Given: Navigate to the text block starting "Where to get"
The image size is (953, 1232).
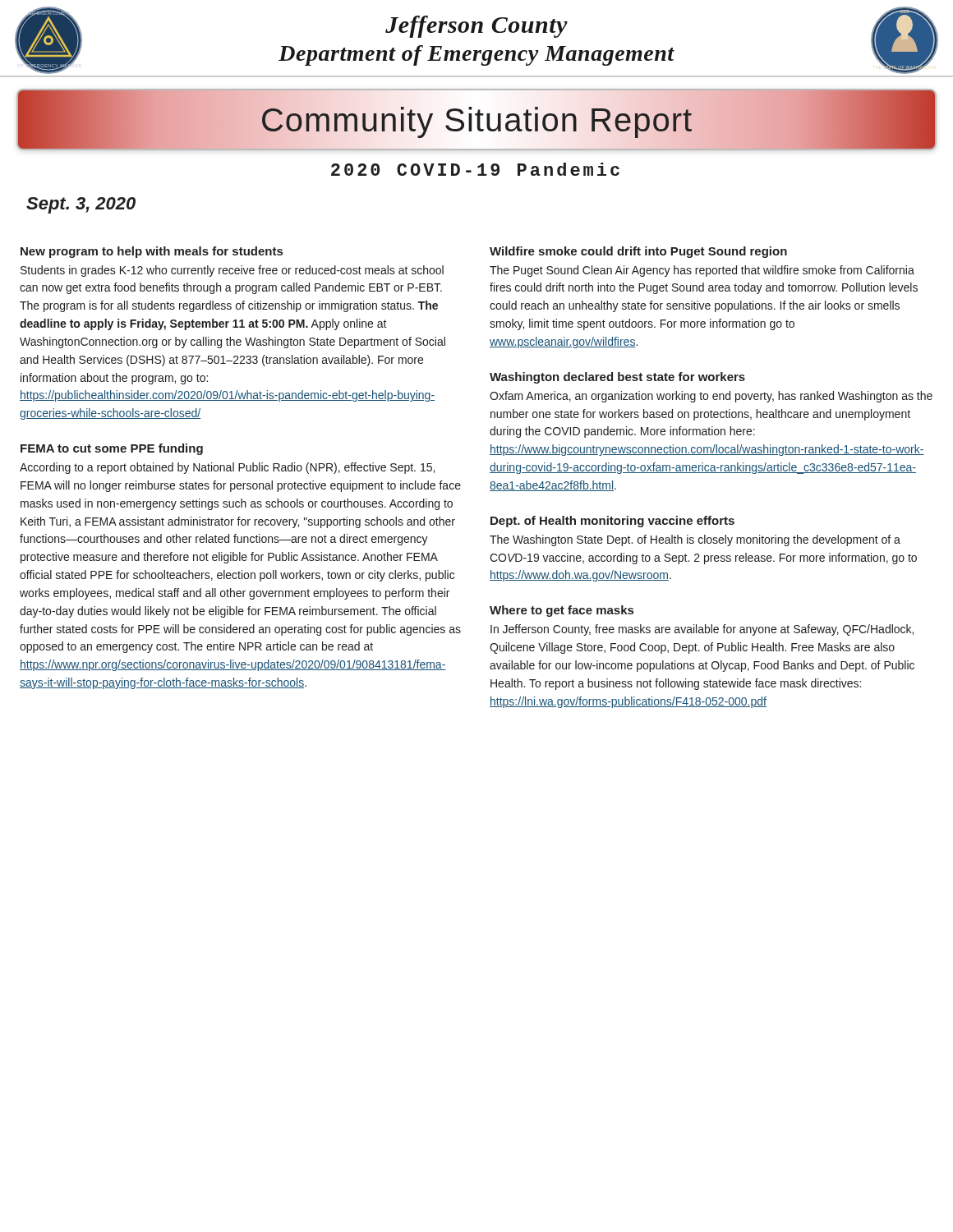Looking at the screenshot, I should (562, 610).
